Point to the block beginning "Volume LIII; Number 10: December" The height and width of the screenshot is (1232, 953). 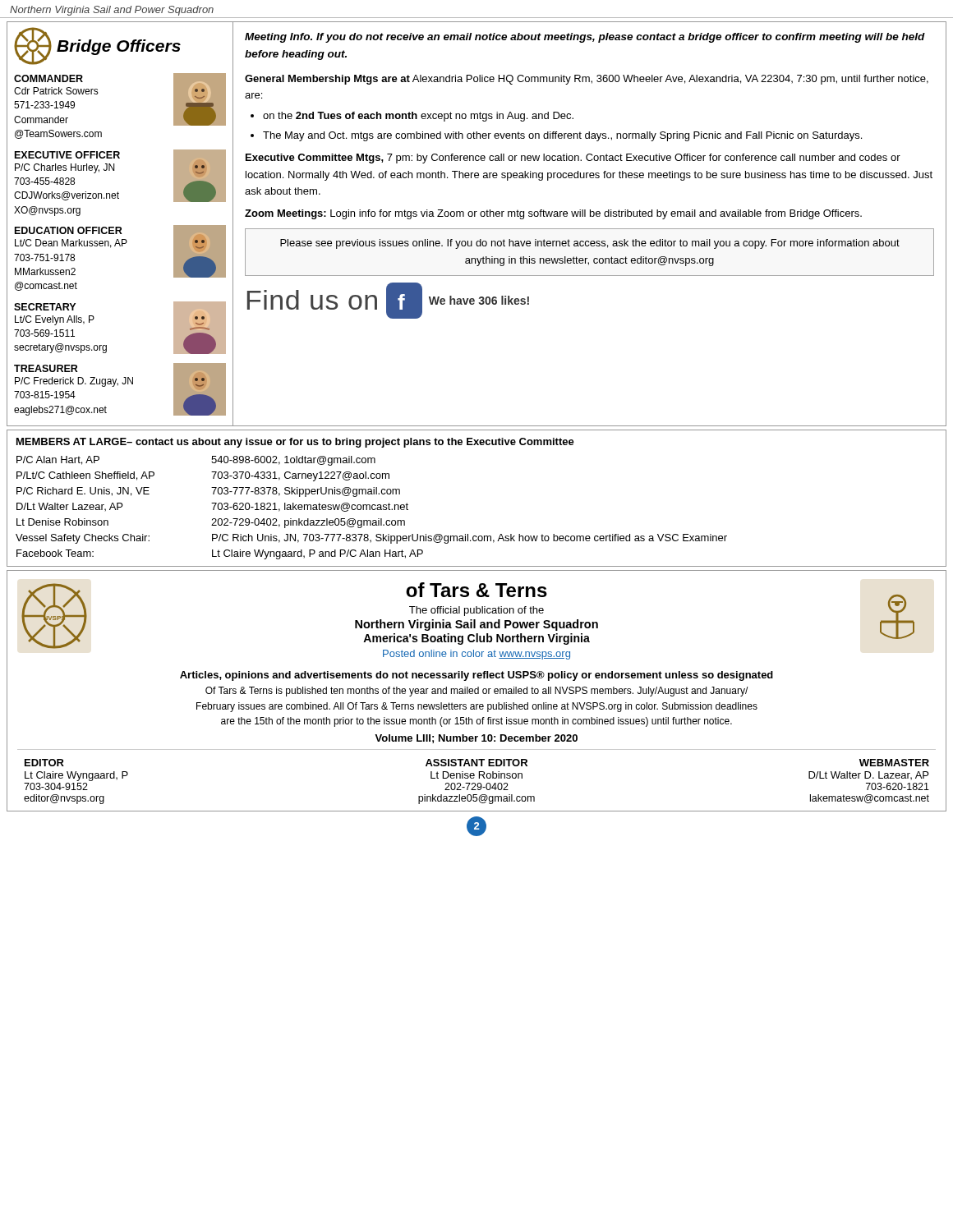pyautogui.click(x=476, y=738)
